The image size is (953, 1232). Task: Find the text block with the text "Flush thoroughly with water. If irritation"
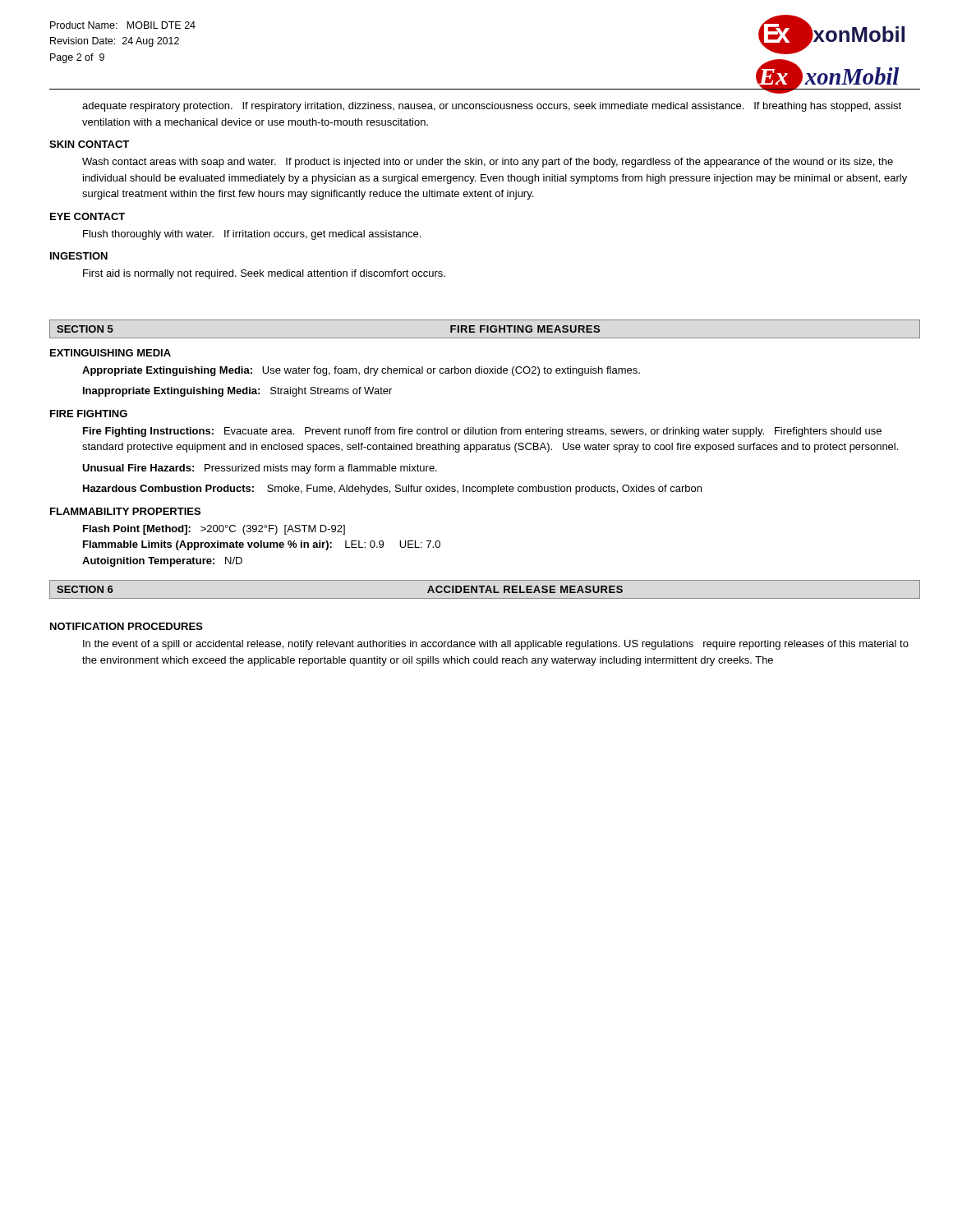click(252, 233)
